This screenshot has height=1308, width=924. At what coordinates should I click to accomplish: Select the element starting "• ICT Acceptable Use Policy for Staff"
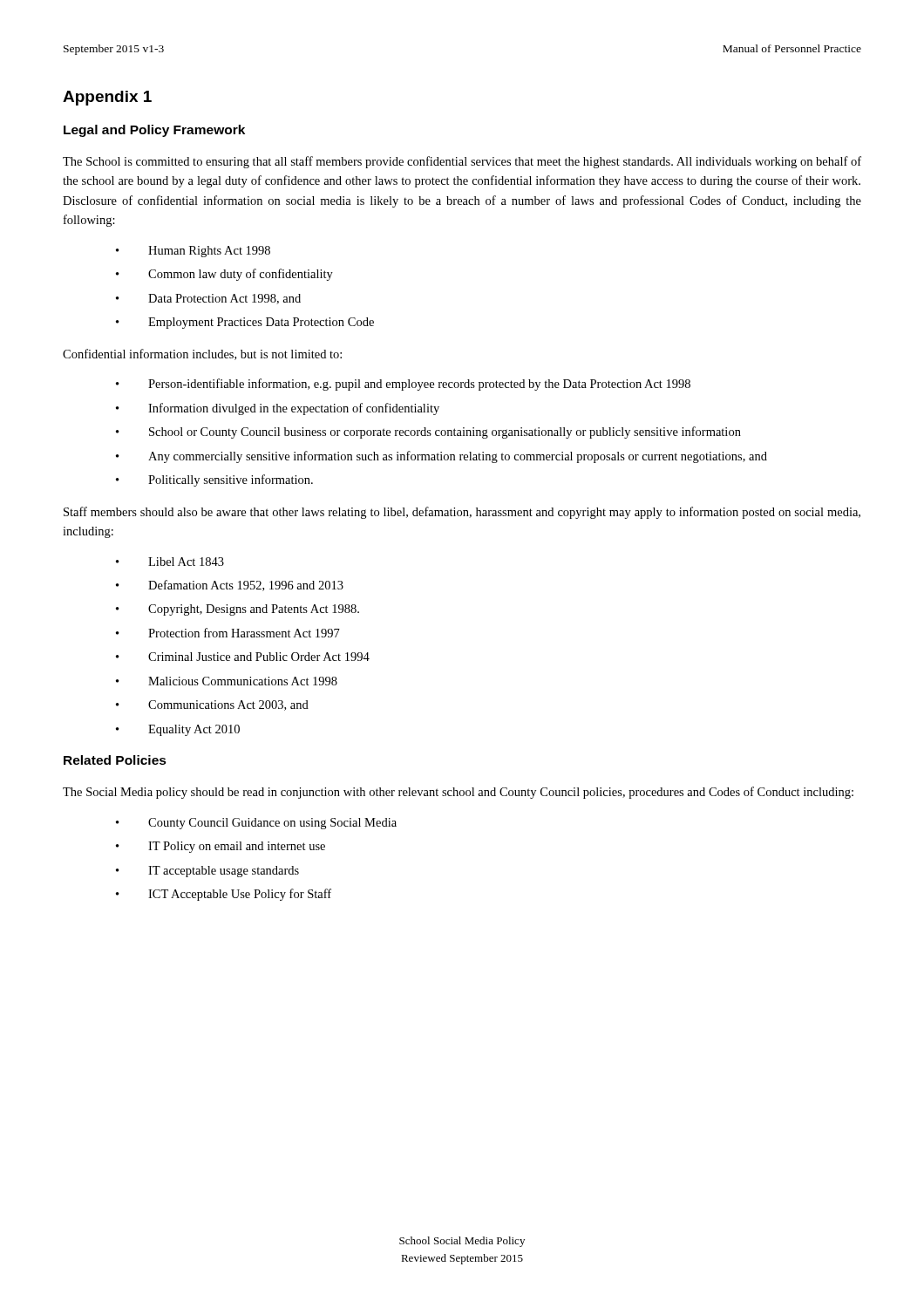(x=224, y=895)
